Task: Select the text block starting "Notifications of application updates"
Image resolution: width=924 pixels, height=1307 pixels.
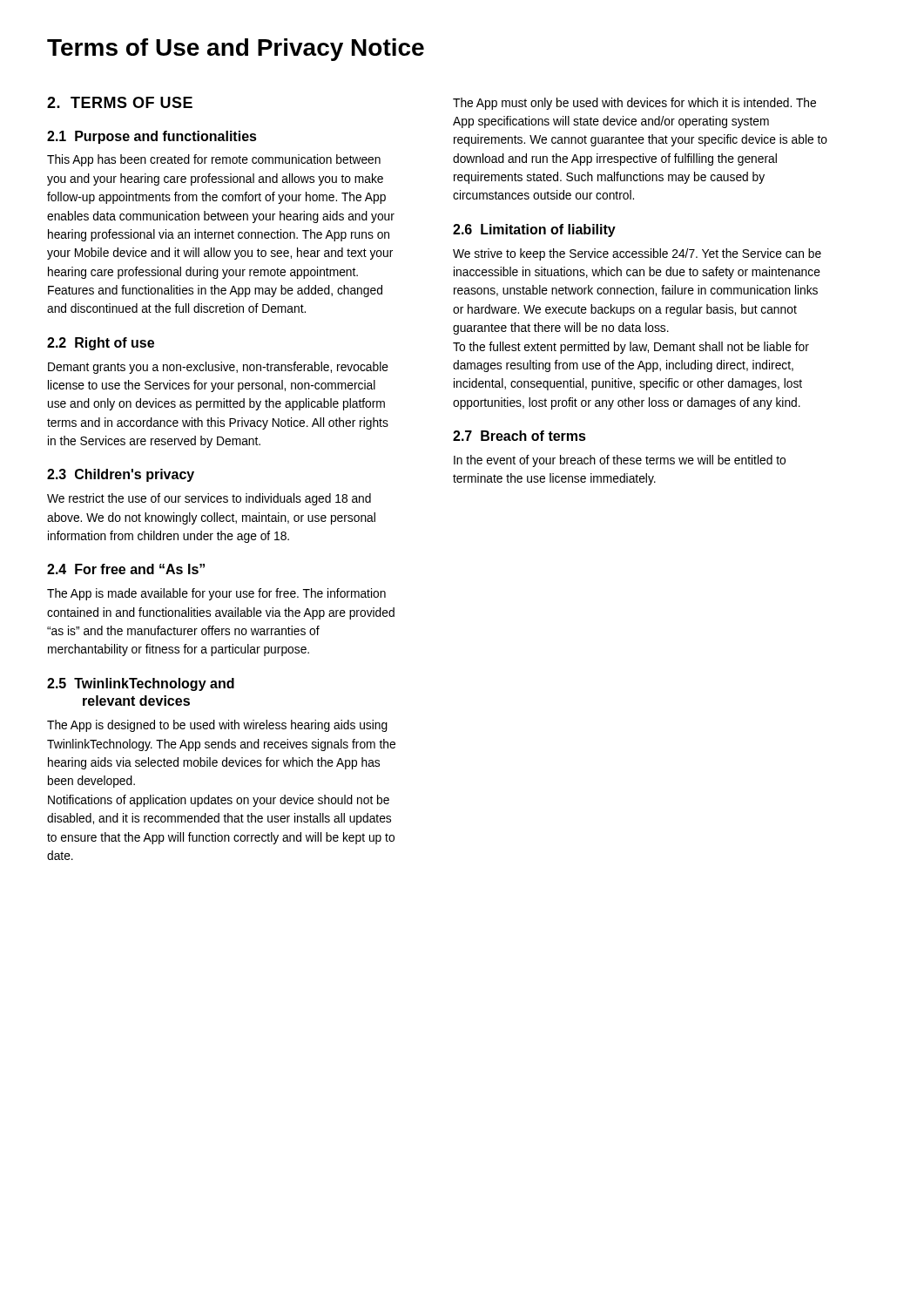Action: click(222, 828)
